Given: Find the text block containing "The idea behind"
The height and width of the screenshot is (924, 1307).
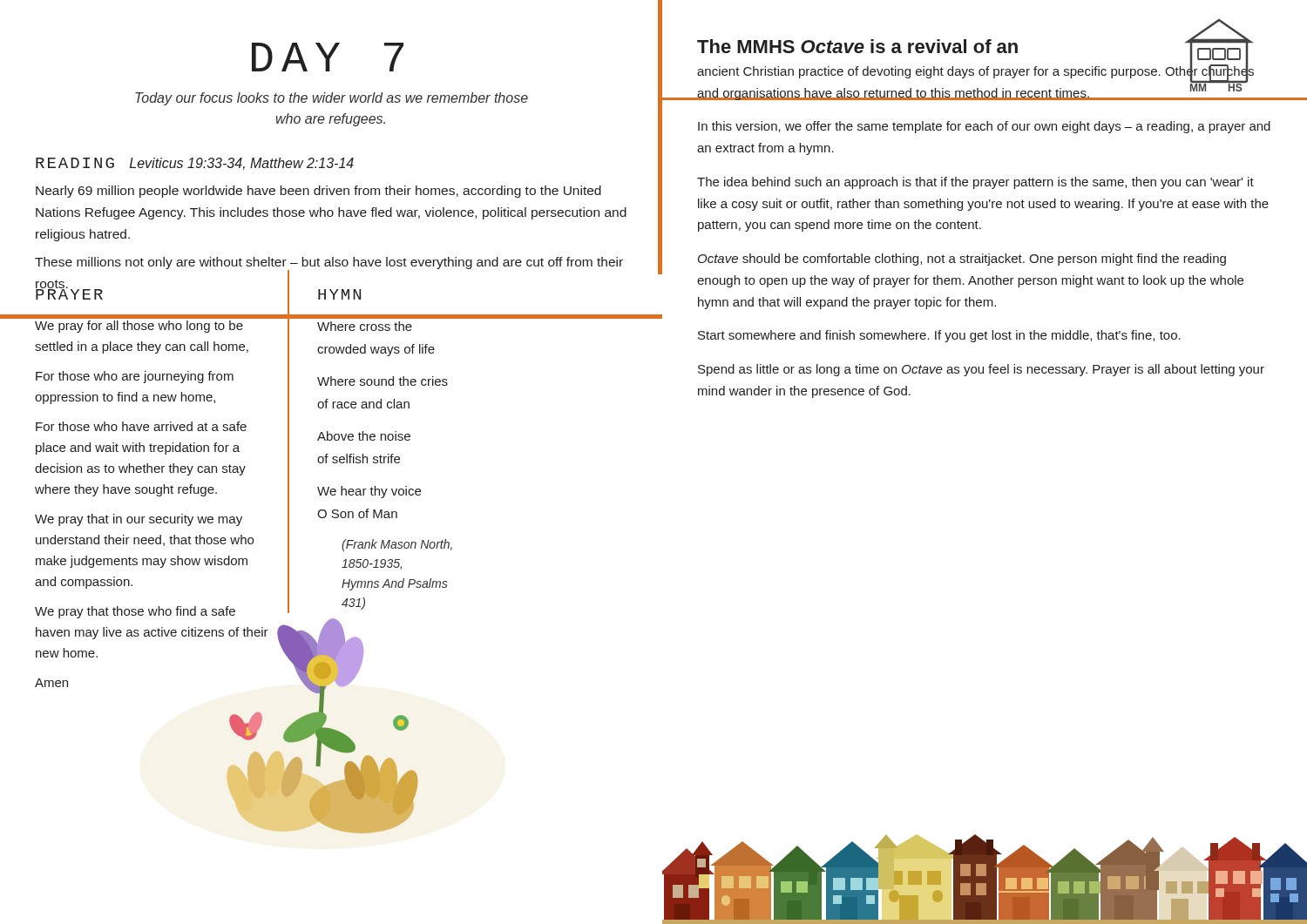Looking at the screenshot, I should click(x=983, y=203).
